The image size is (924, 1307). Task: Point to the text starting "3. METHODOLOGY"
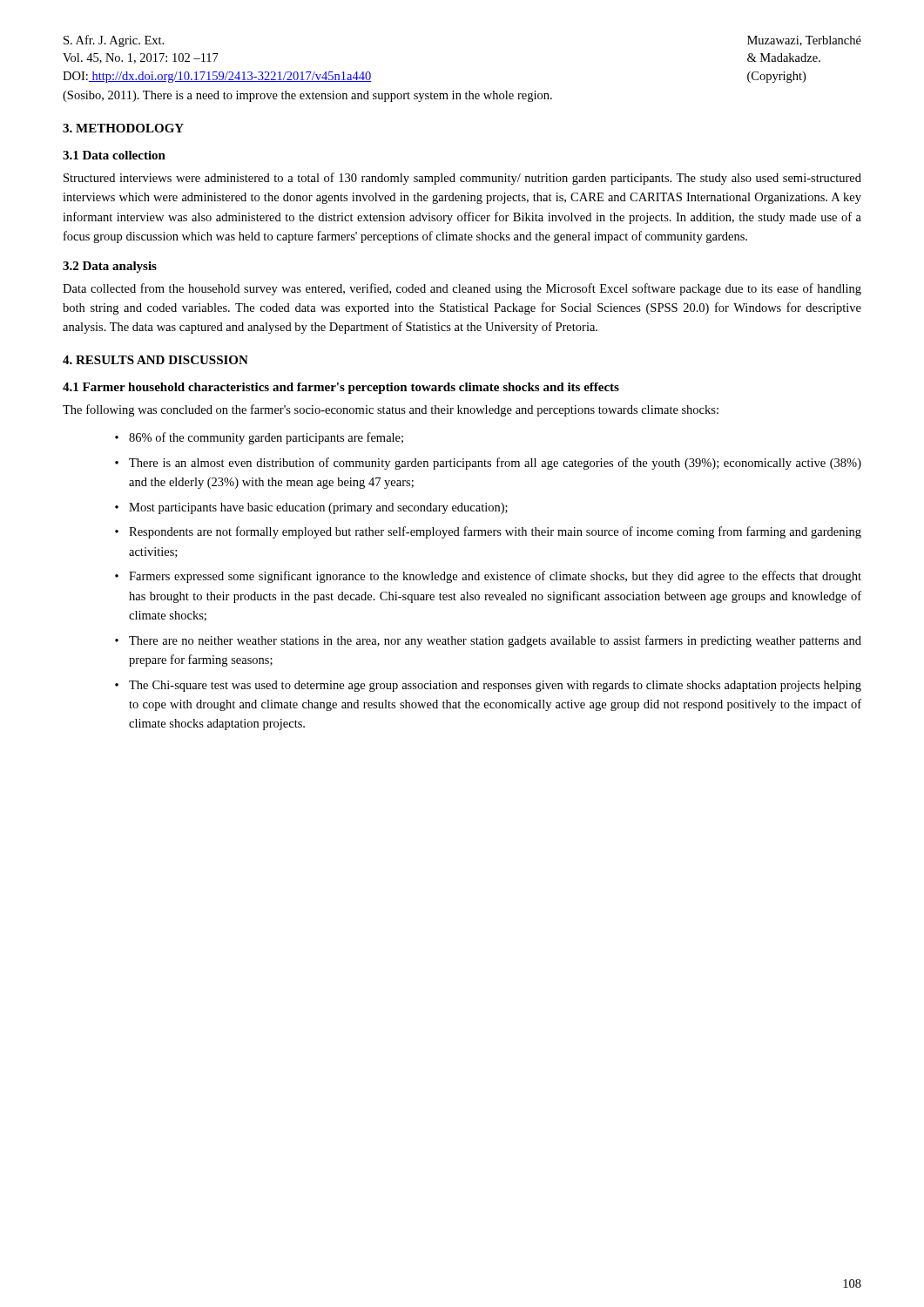(123, 128)
